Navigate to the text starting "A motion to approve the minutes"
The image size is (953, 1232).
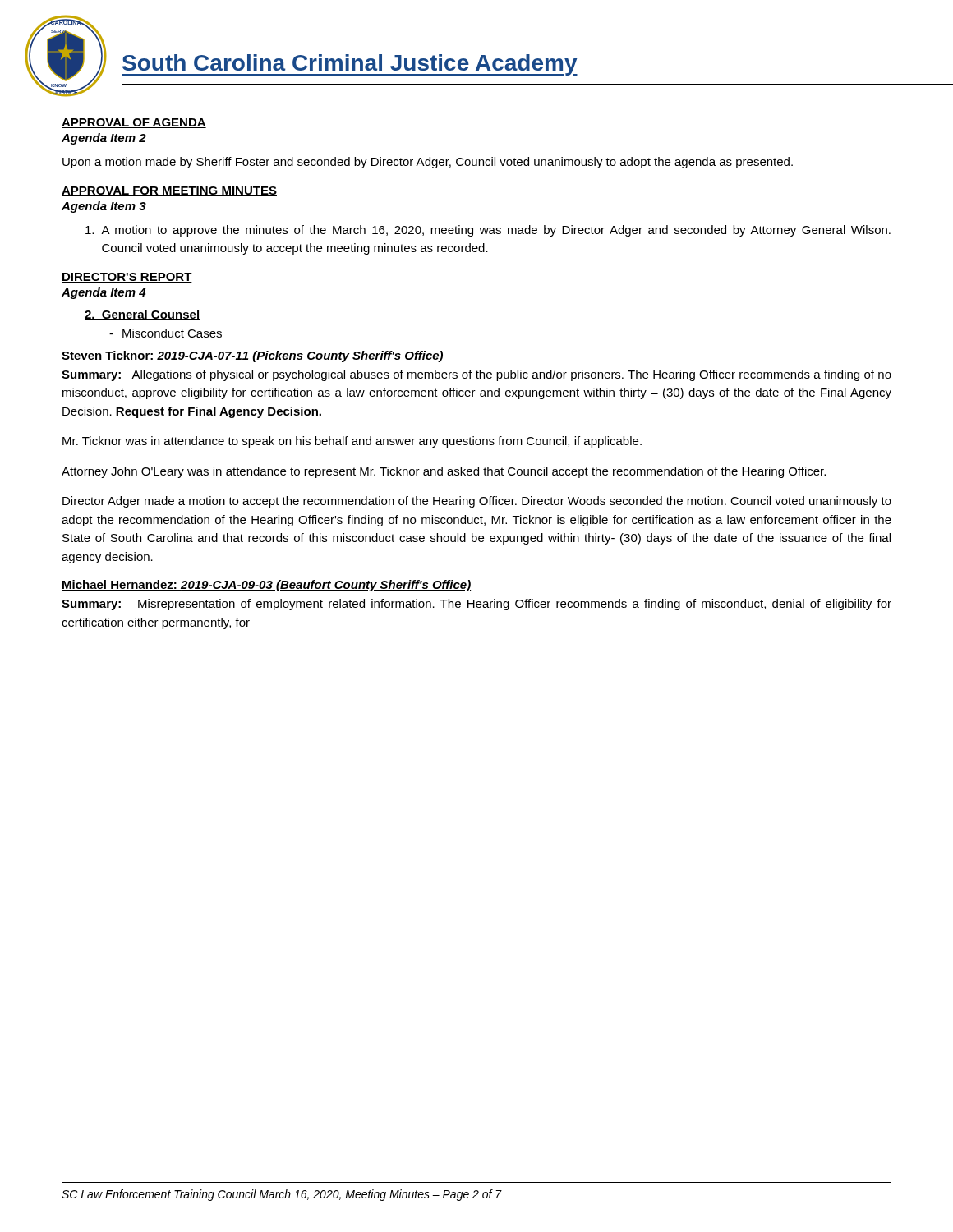click(488, 239)
